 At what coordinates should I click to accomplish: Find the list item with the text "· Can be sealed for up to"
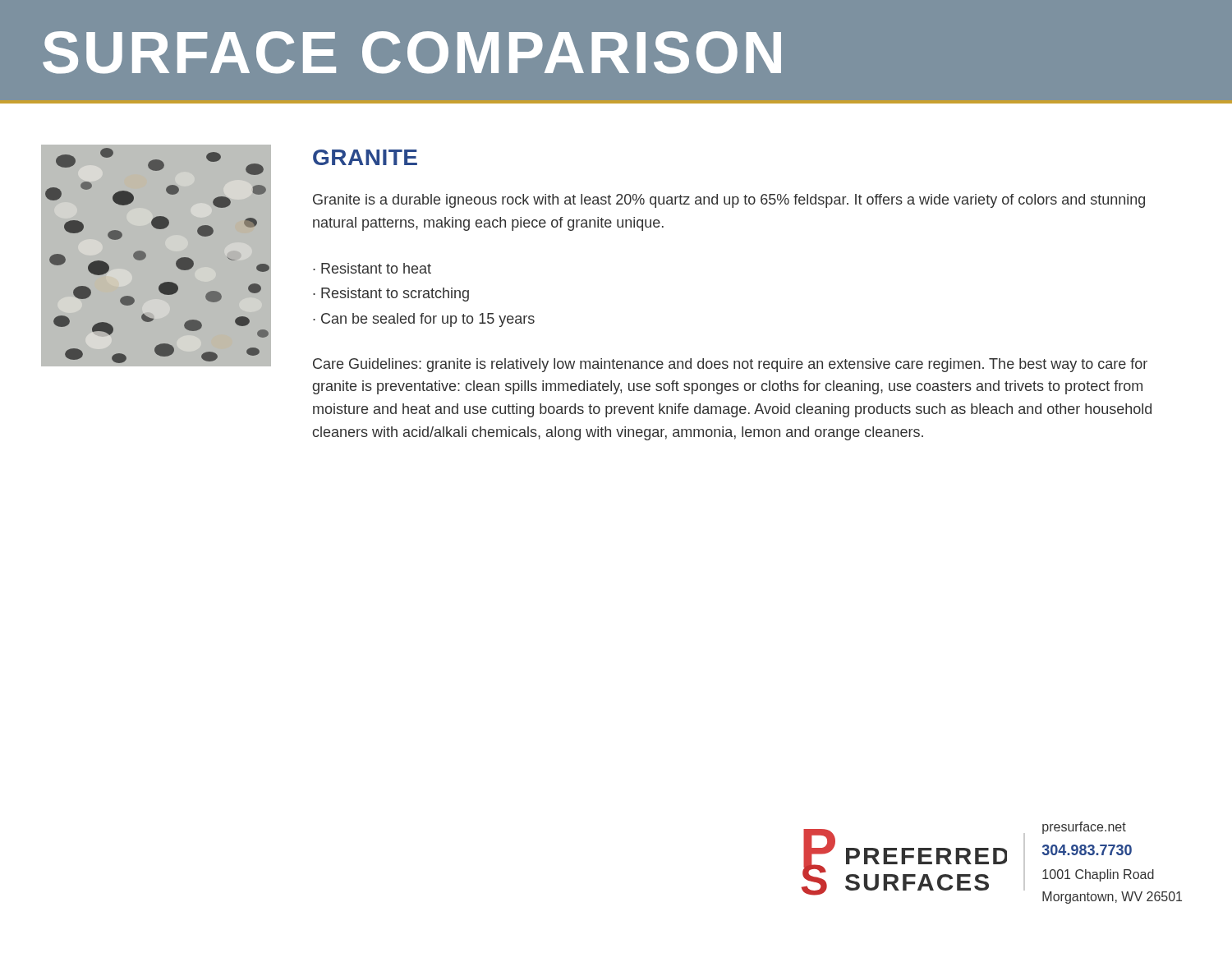(x=423, y=319)
